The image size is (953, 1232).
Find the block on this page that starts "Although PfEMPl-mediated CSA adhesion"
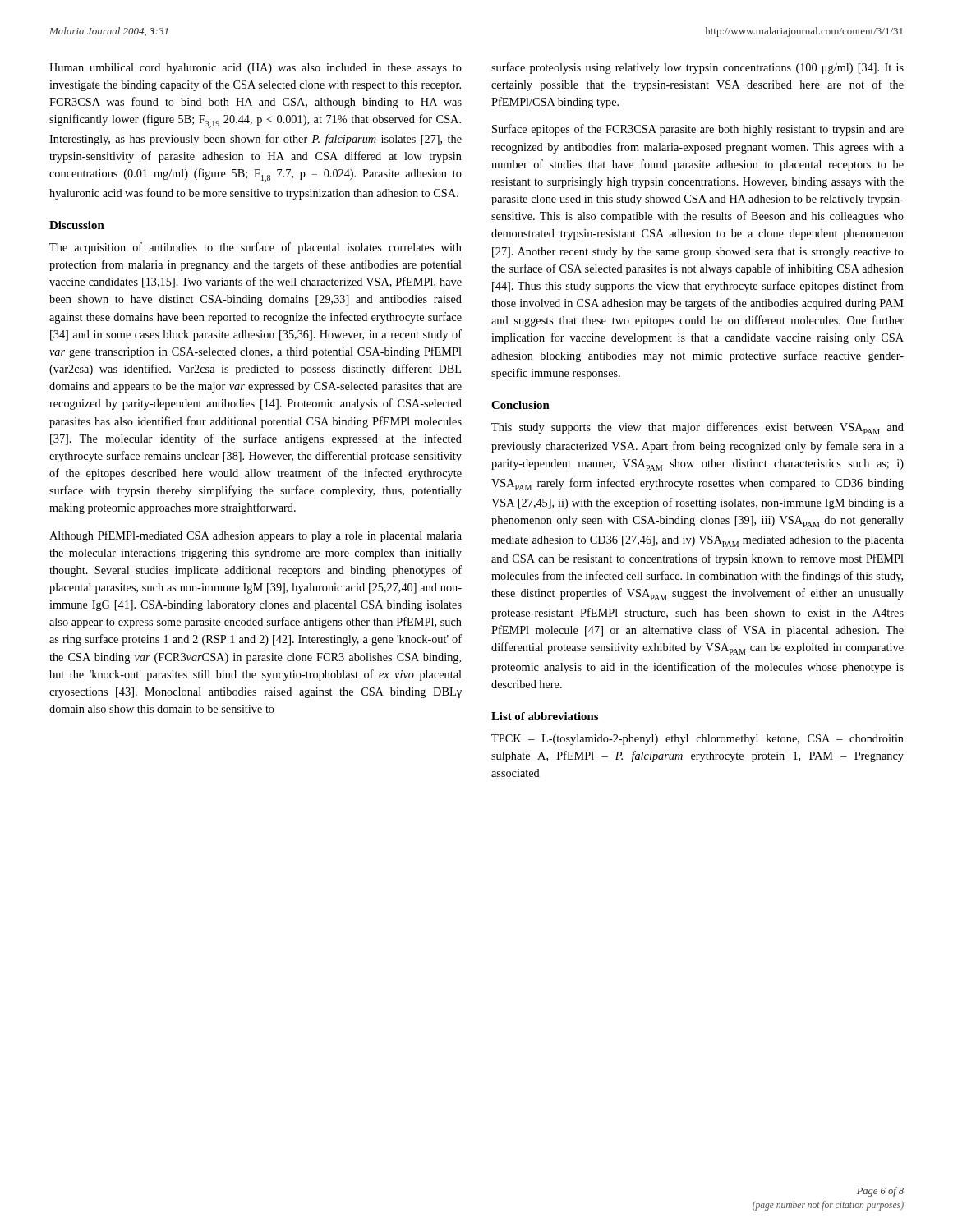point(255,622)
